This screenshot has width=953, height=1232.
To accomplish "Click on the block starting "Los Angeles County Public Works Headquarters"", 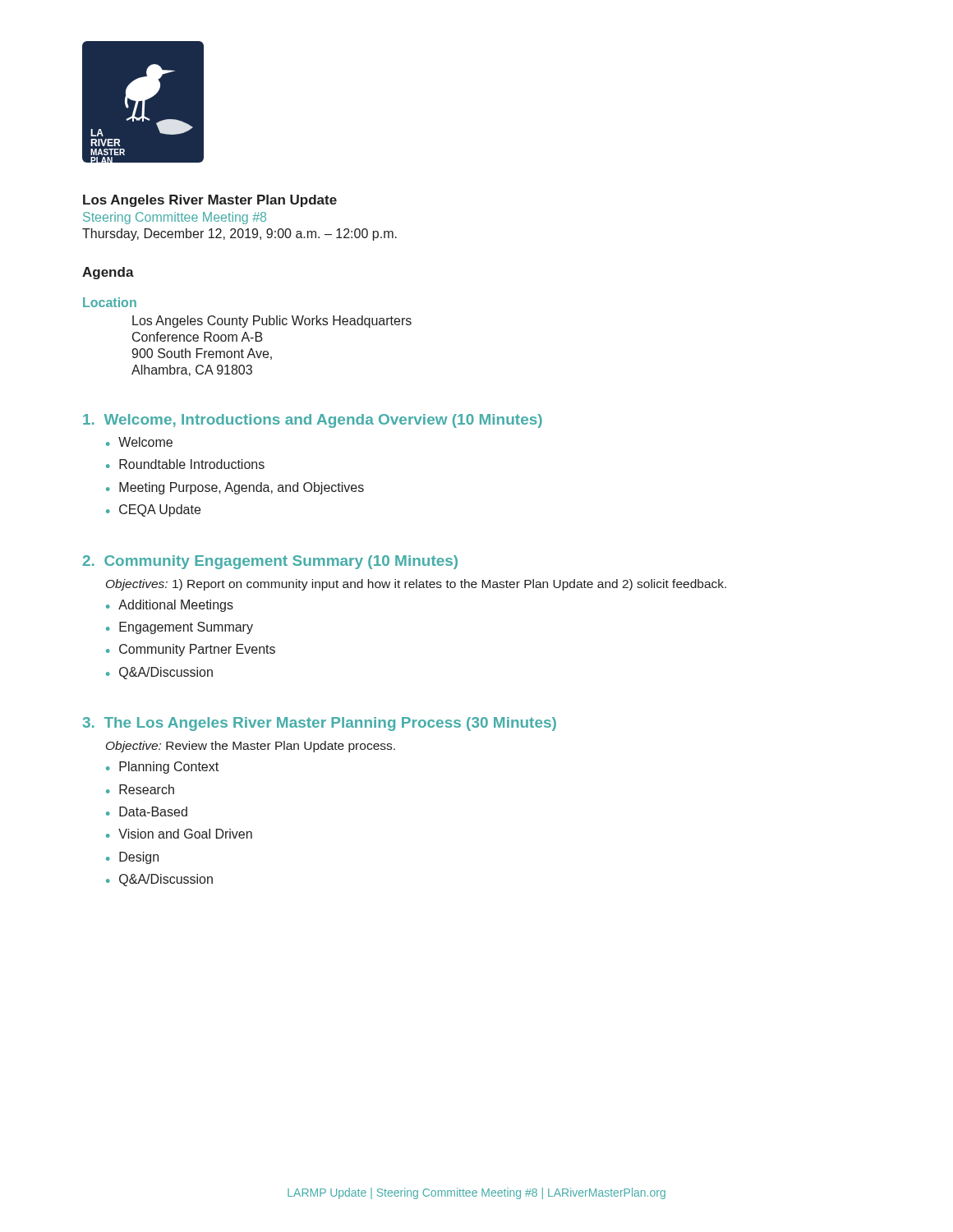I will pos(272,322).
